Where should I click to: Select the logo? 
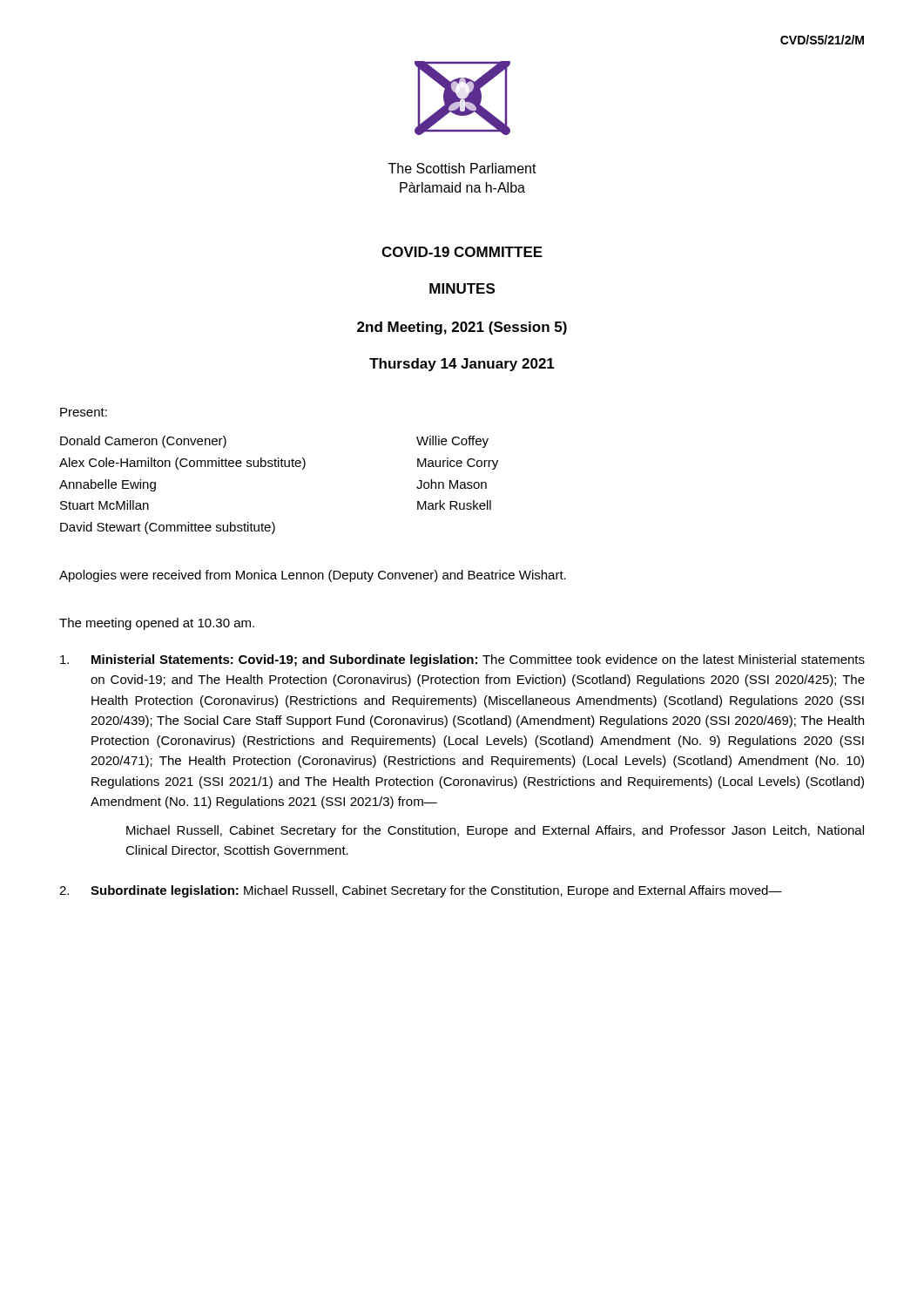pyautogui.click(x=462, y=130)
